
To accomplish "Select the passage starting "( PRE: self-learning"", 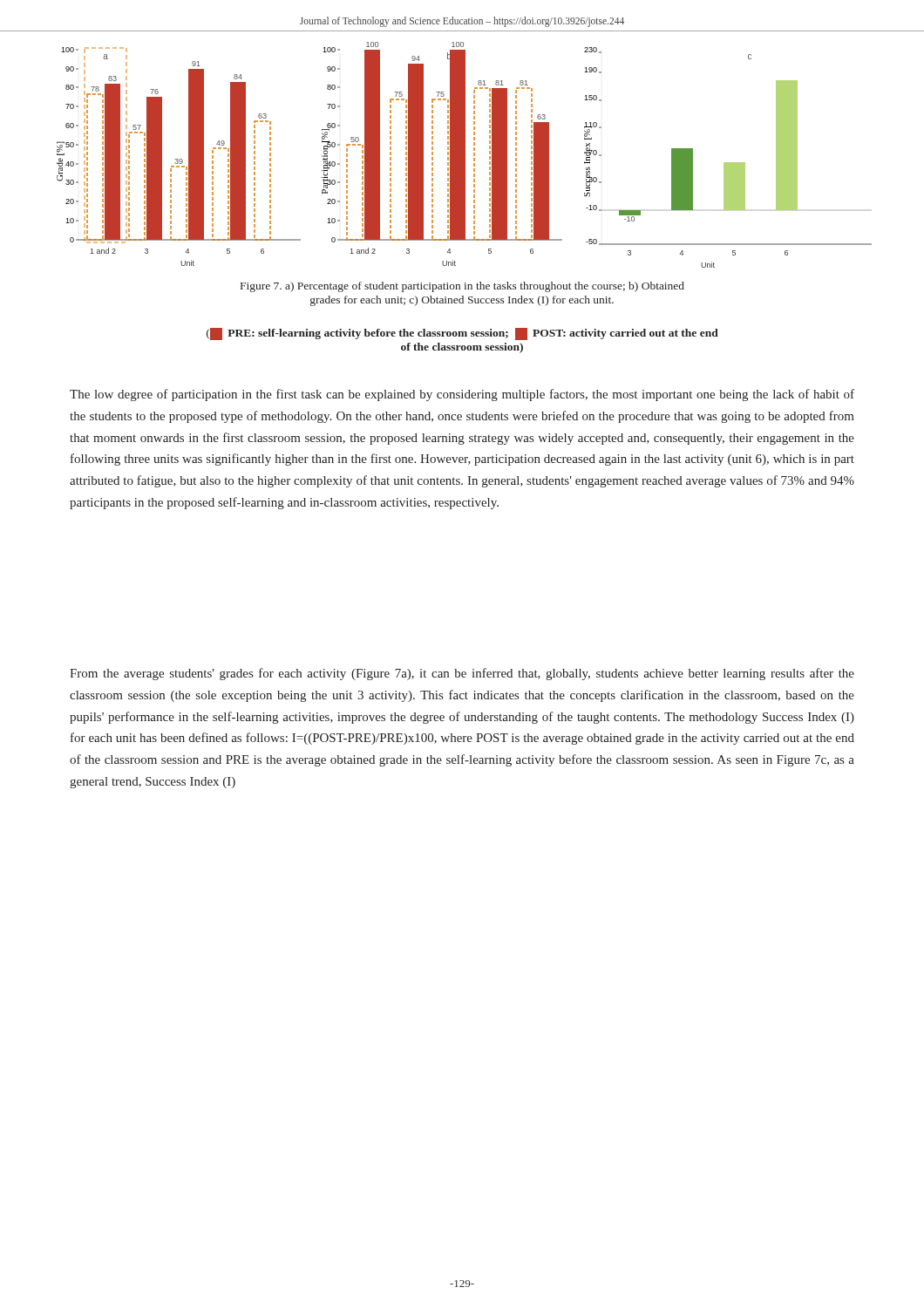I will click(x=462, y=340).
